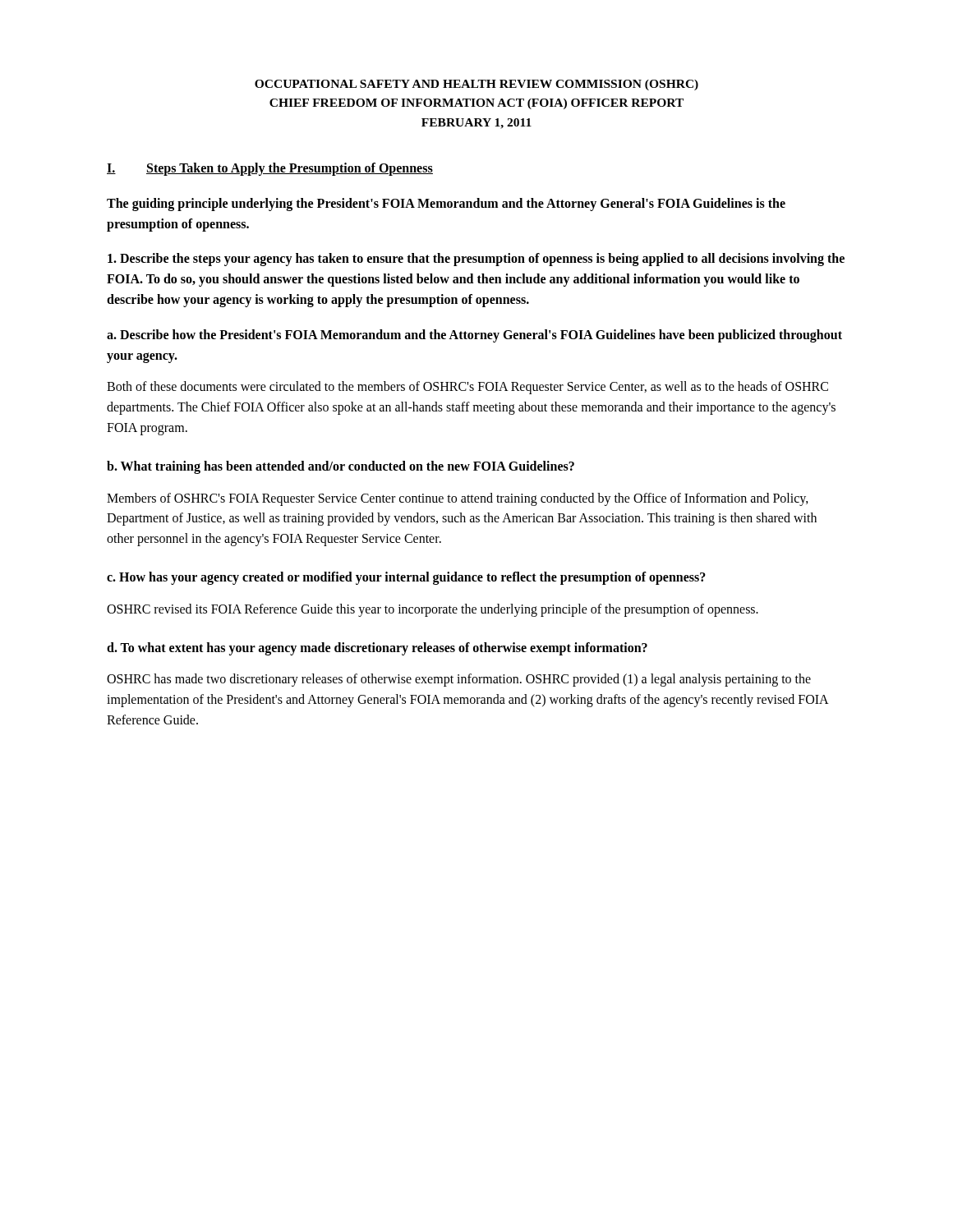Viewport: 953px width, 1232px height.
Task: Find the block on this page that starts "OSHRC has made two discretionary releases of otherwise"
Action: tap(467, 699)
